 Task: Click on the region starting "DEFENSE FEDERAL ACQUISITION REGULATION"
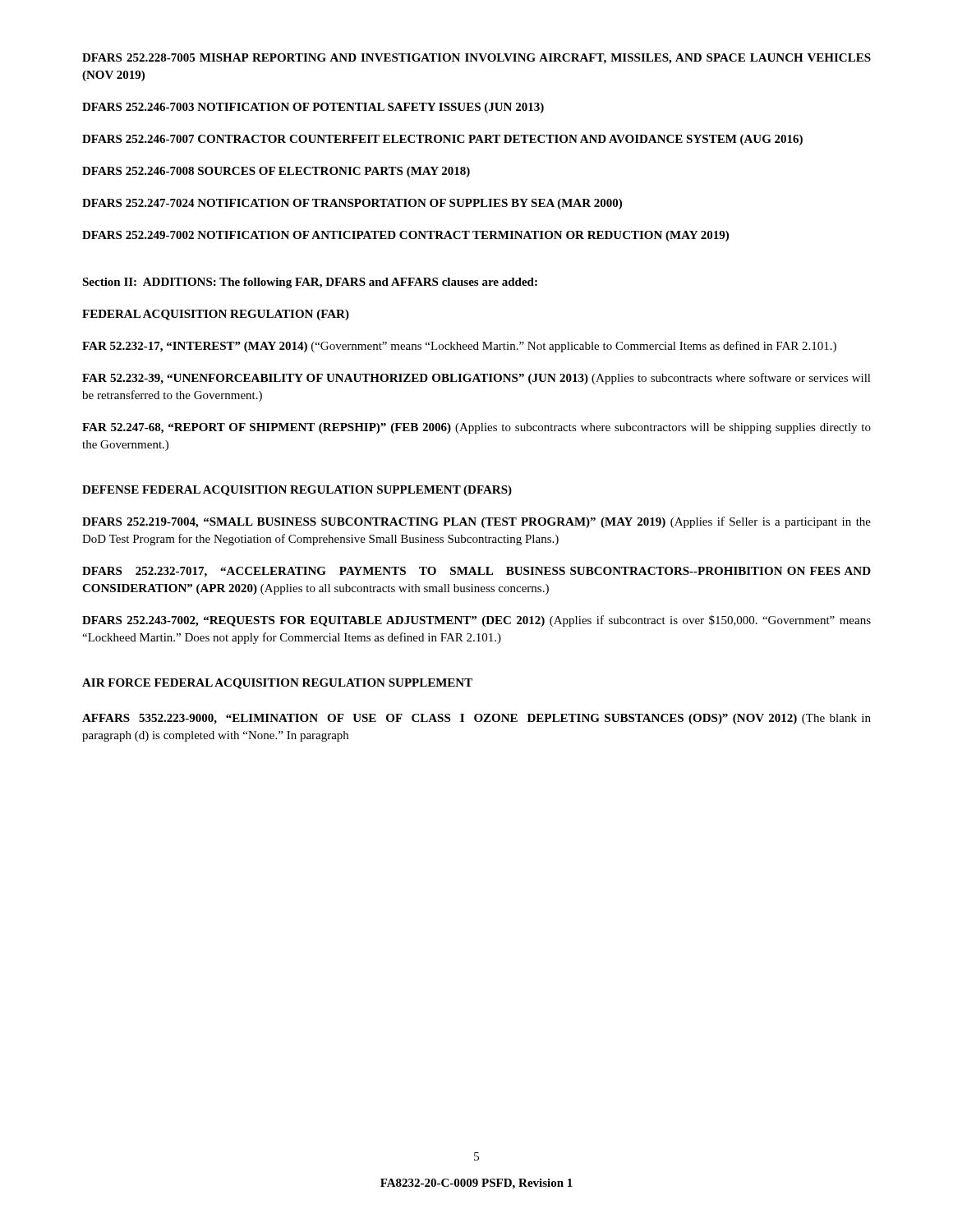pos(476,490)
